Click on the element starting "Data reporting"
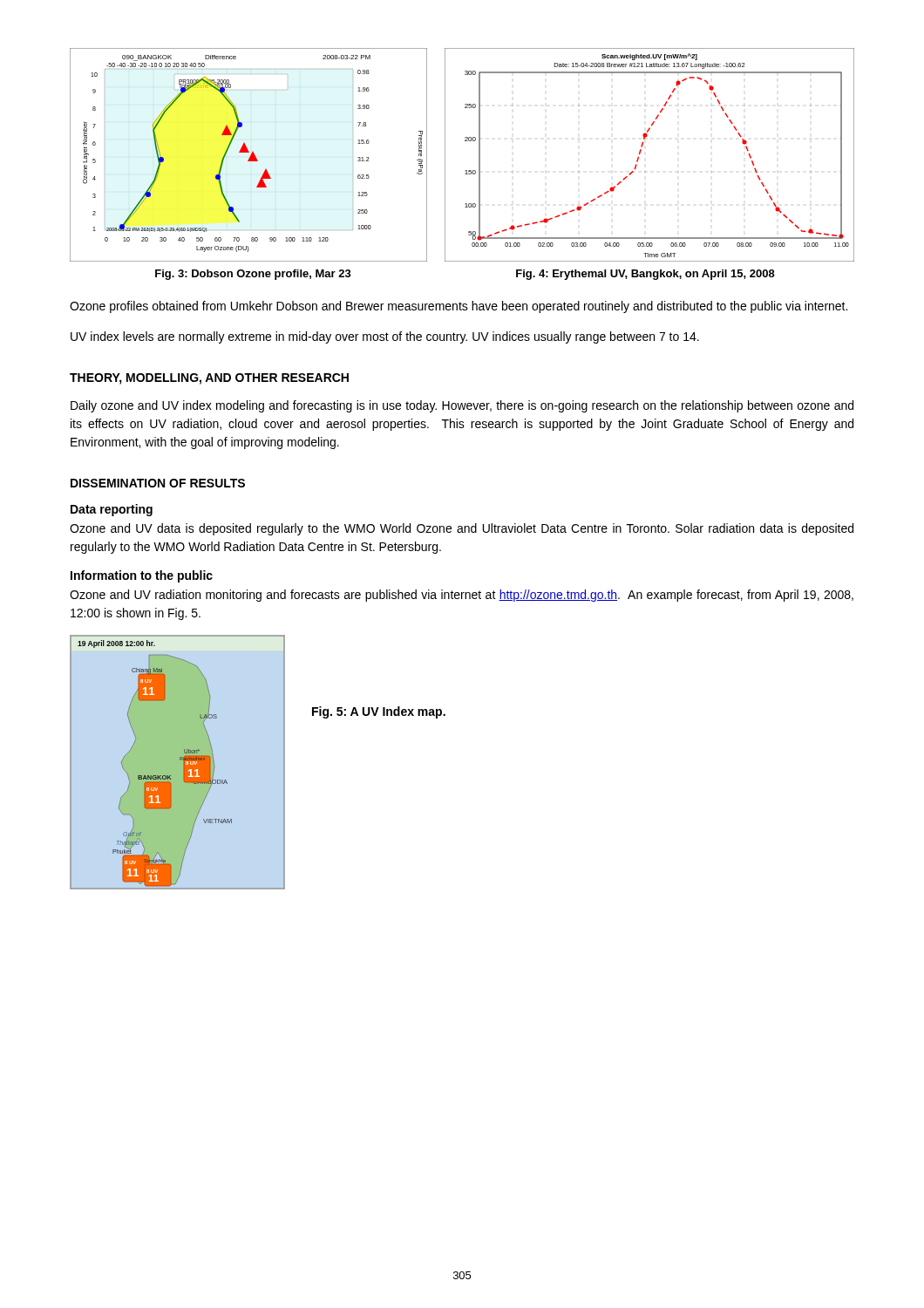The image size is (924, 1308). point(111,509)
